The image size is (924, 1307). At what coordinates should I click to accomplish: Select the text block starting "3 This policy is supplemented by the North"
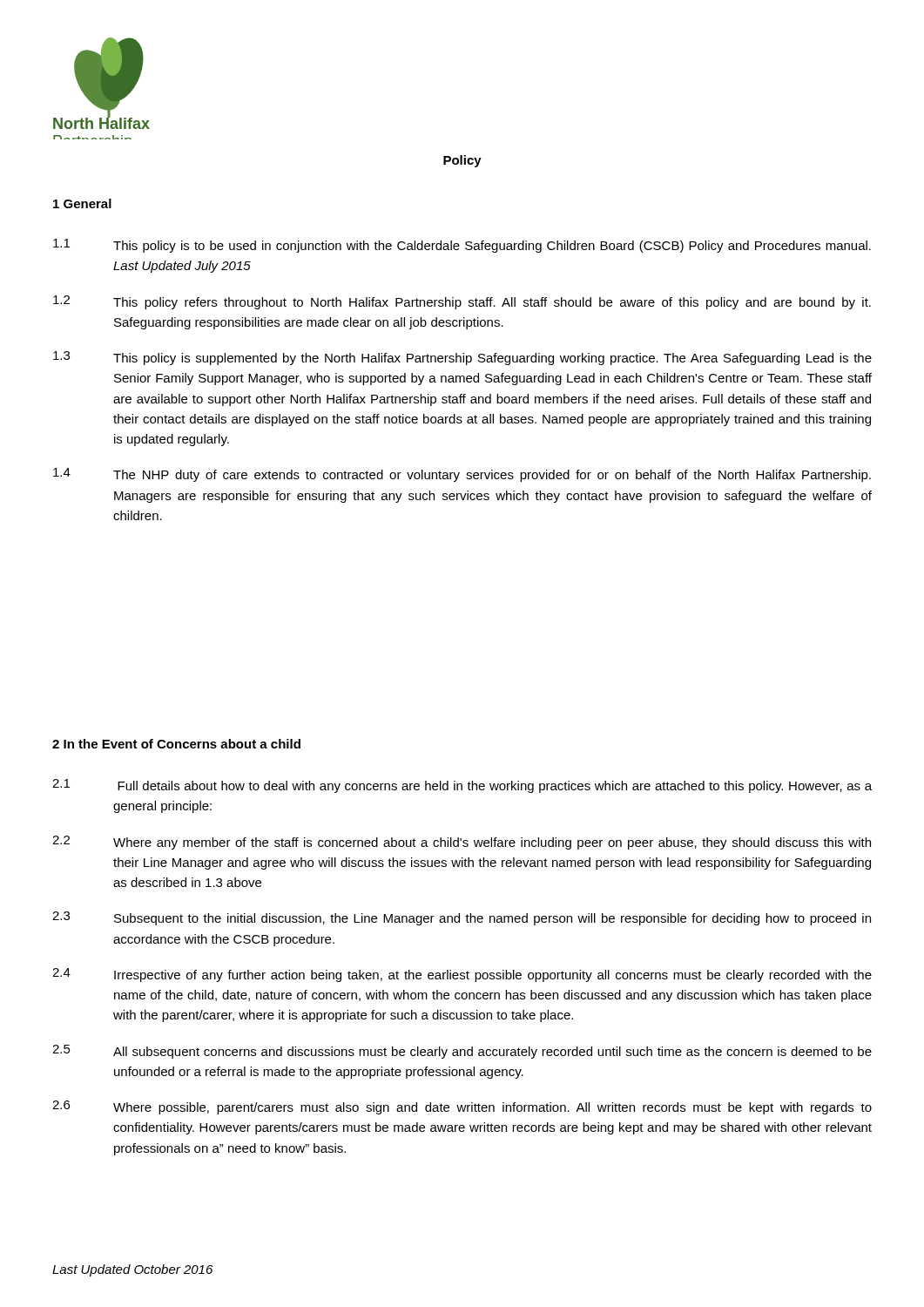coord(462,398)
